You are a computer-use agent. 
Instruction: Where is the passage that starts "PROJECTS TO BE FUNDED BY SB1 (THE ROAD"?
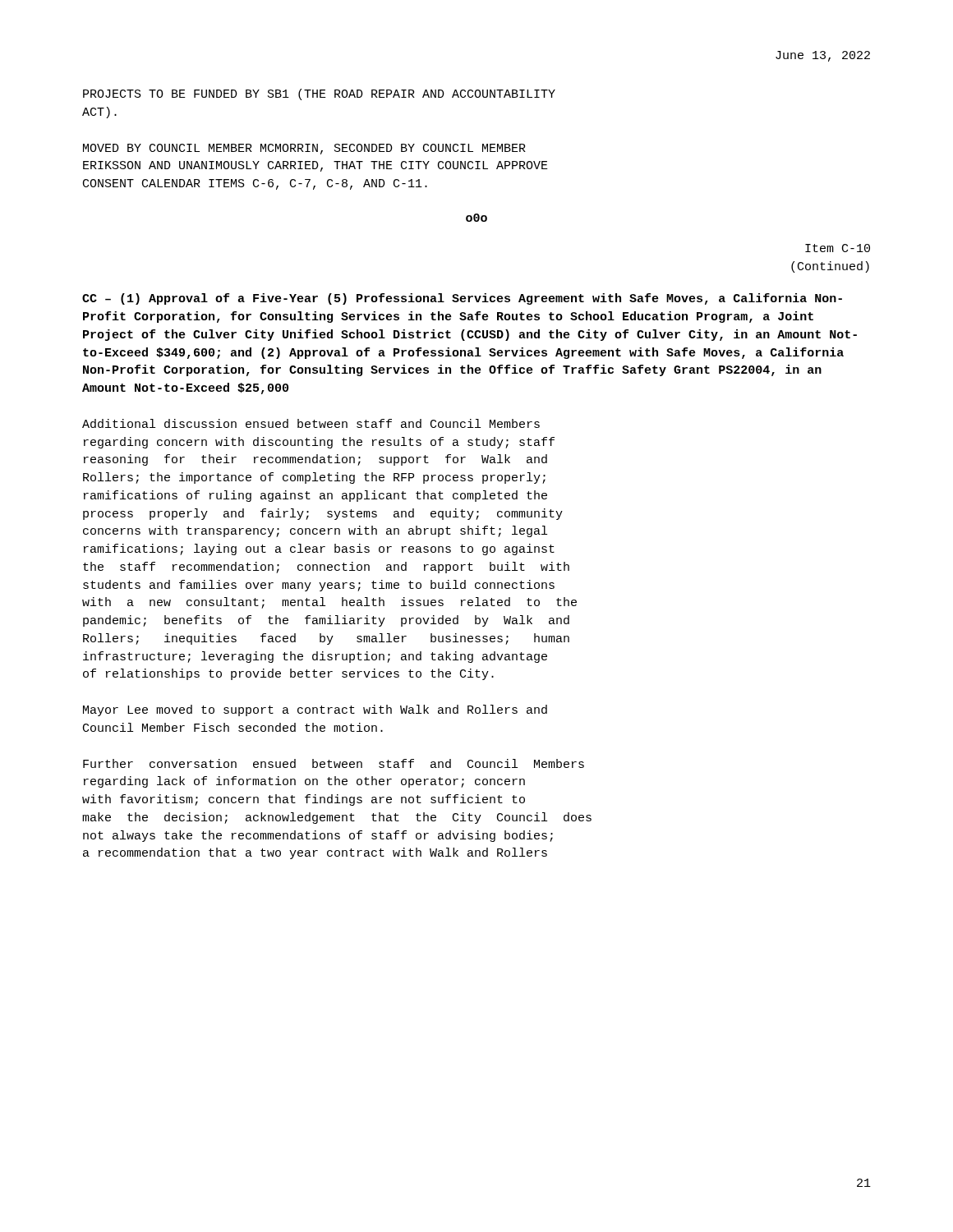coord(319,104)
